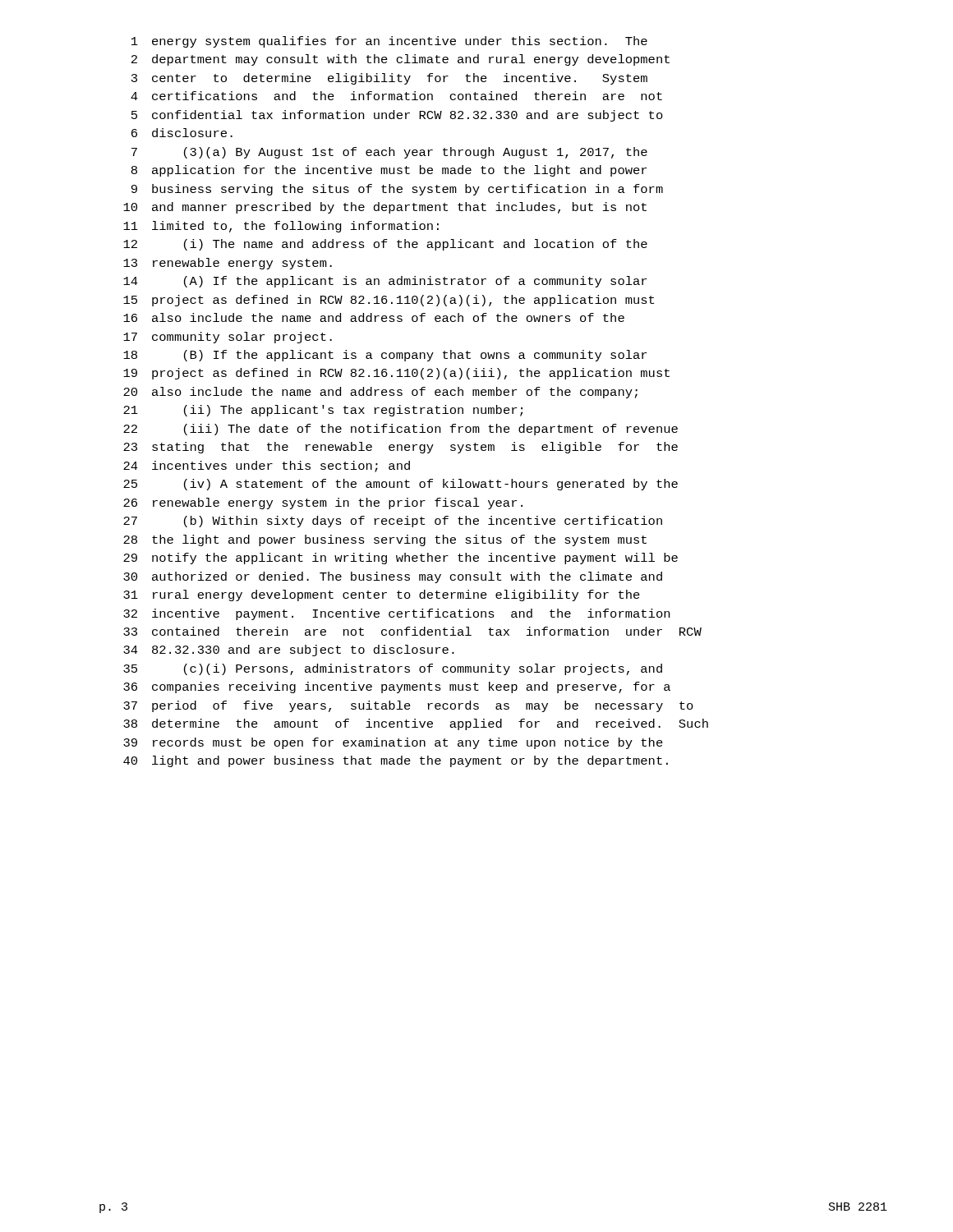The width and height of the screenshot is (953, 1232).
Task: Select the list item that reads "22 (iii) The date"
Action: coord(493,430)
